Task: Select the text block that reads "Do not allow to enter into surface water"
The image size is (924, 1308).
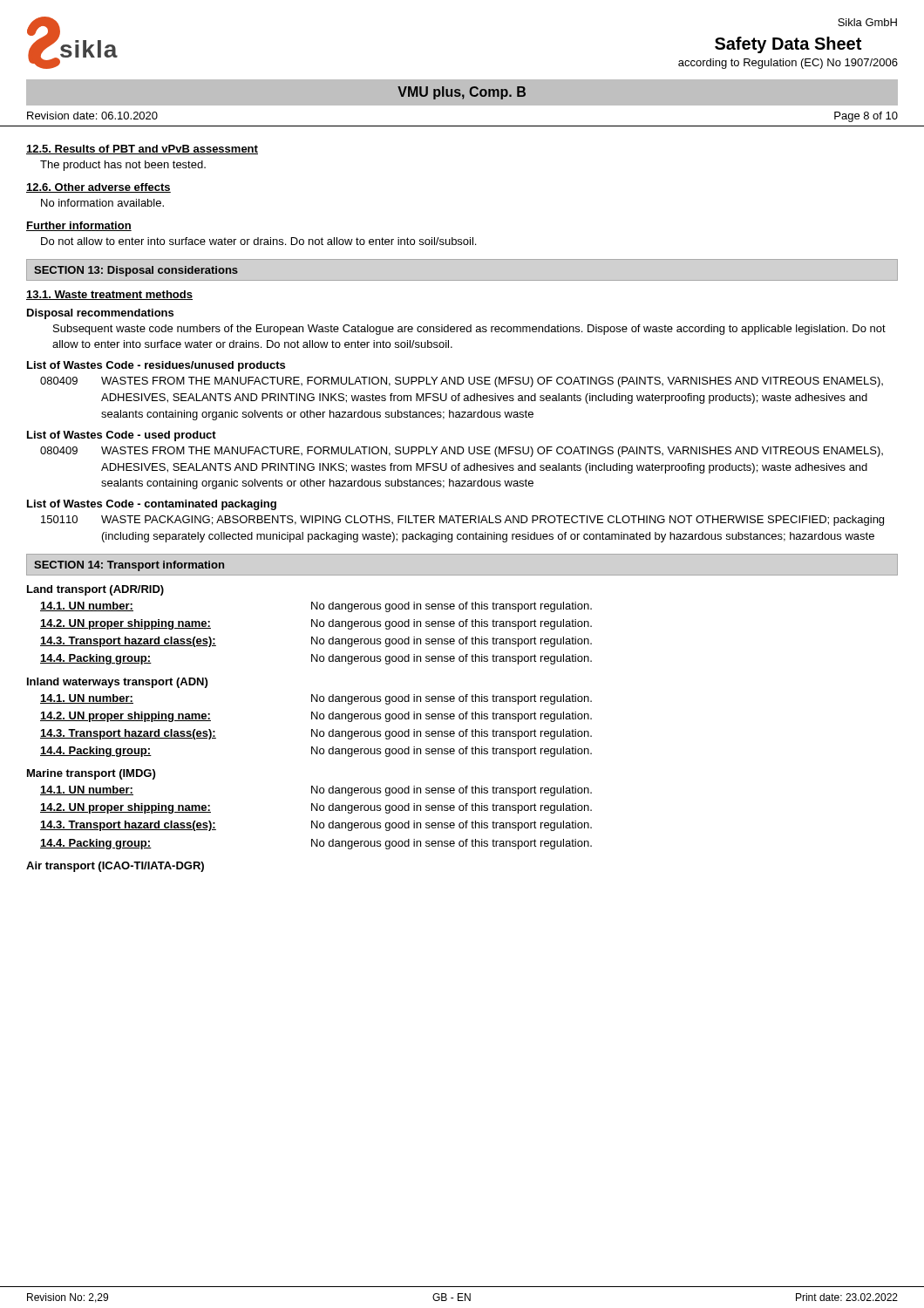Action: (259, 241)
